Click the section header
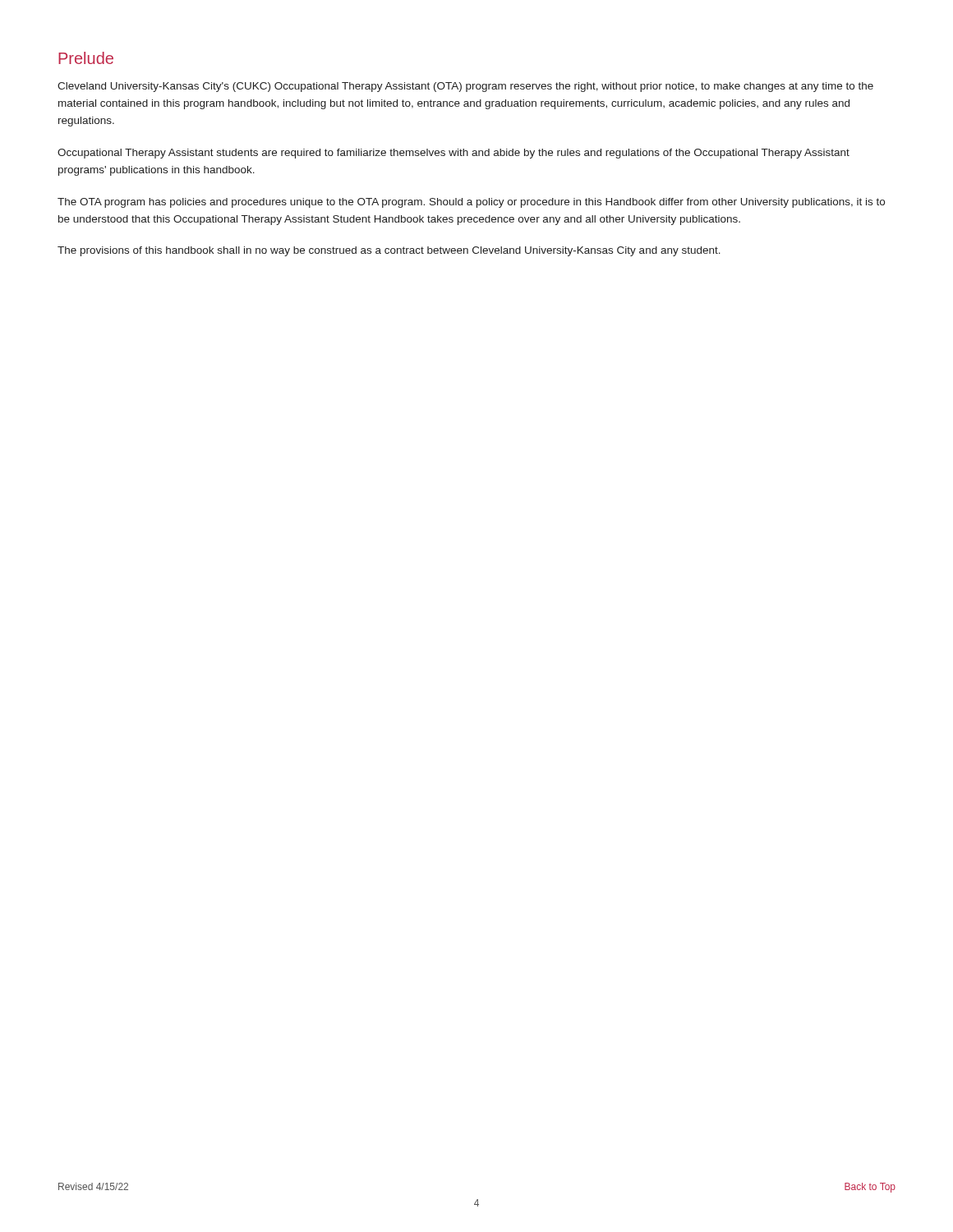The width and height of the screenshot is (953, 1232). [x=86, y=58]
